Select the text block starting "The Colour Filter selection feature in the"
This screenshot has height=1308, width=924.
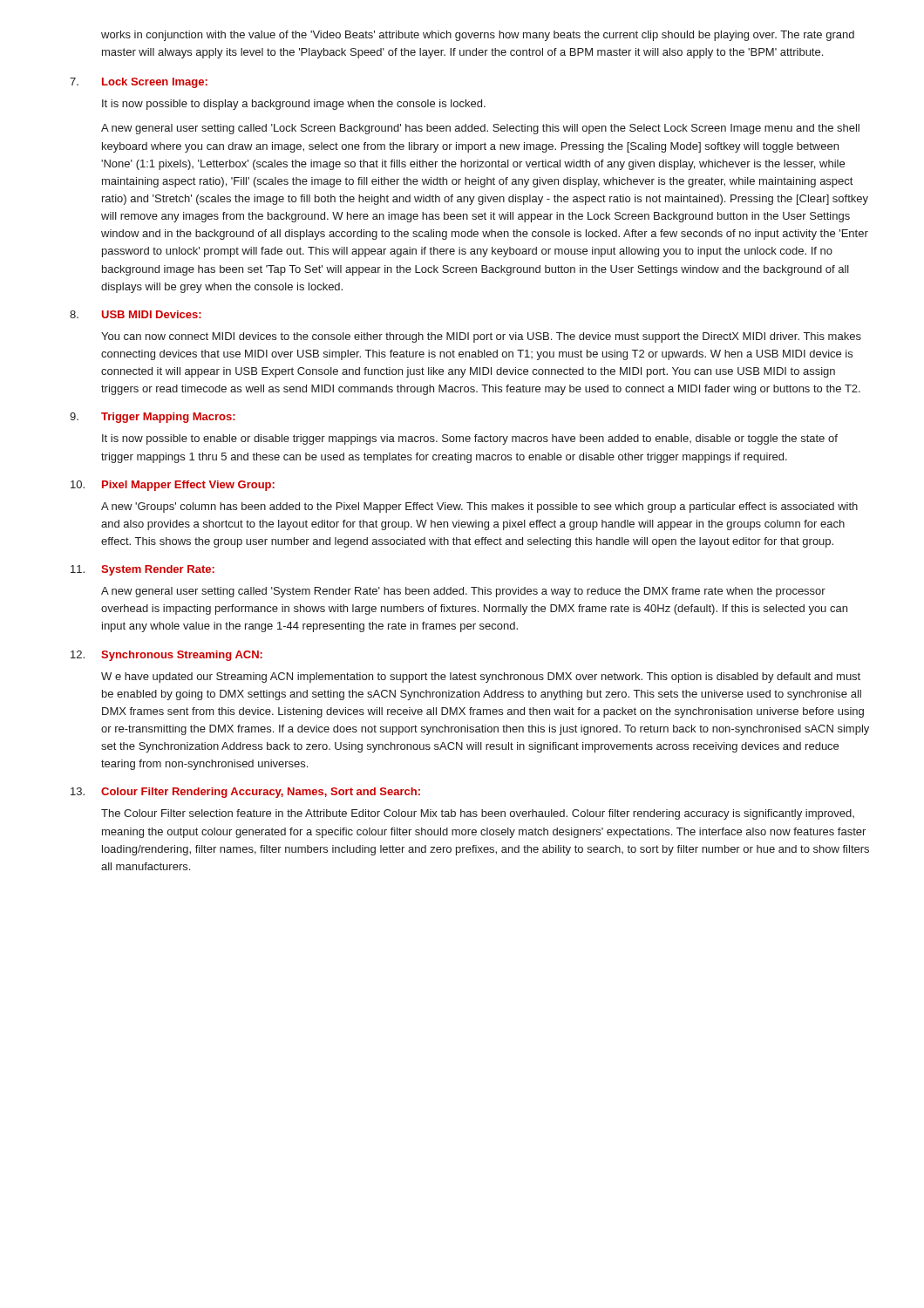(486, 840)
